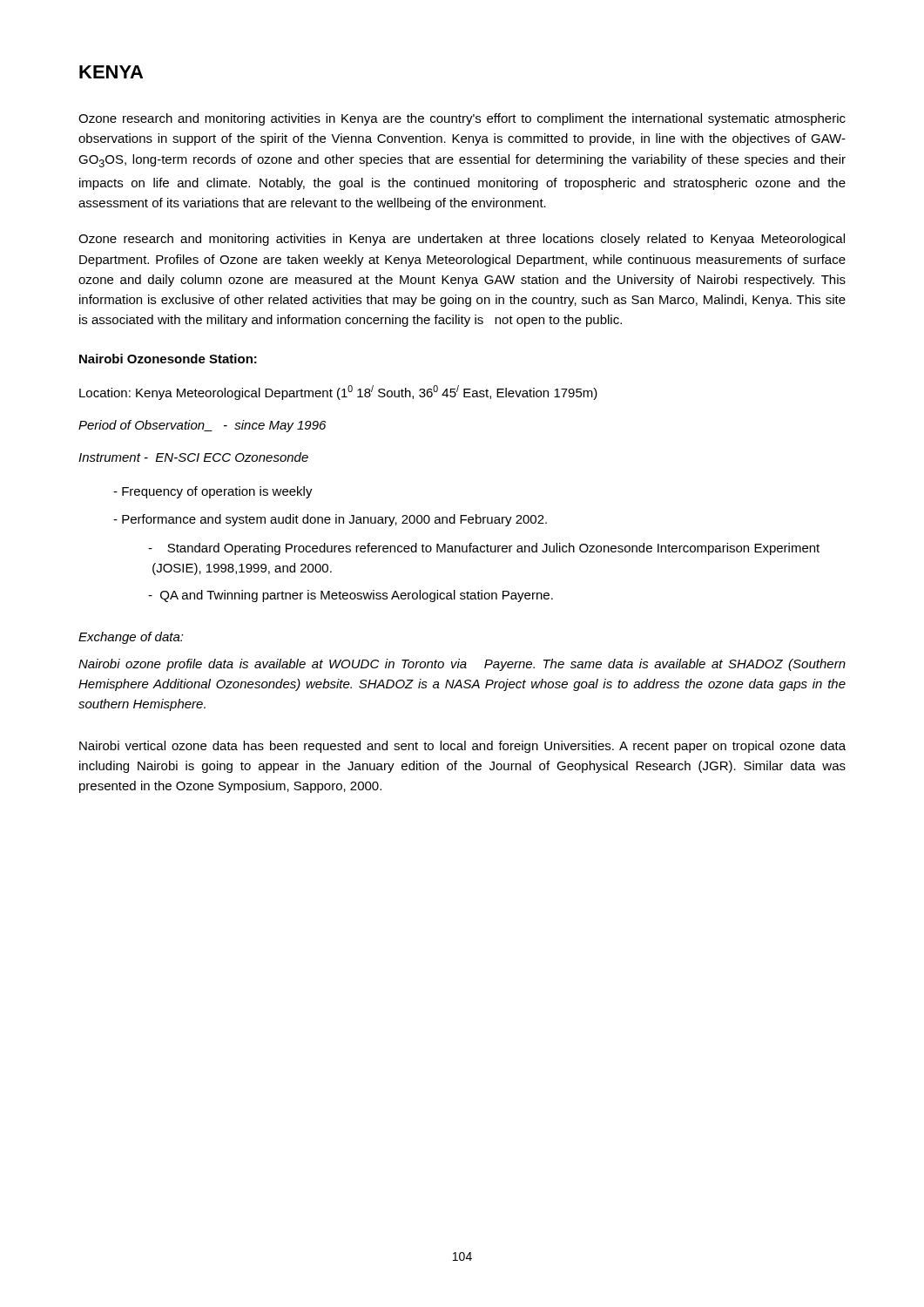The height and width of the screenshot is (1307, 924).
Task: Click on the text block that says "Location: Kenya Meteorological Department (10 18/ South,"
Action: coord(338,391)
